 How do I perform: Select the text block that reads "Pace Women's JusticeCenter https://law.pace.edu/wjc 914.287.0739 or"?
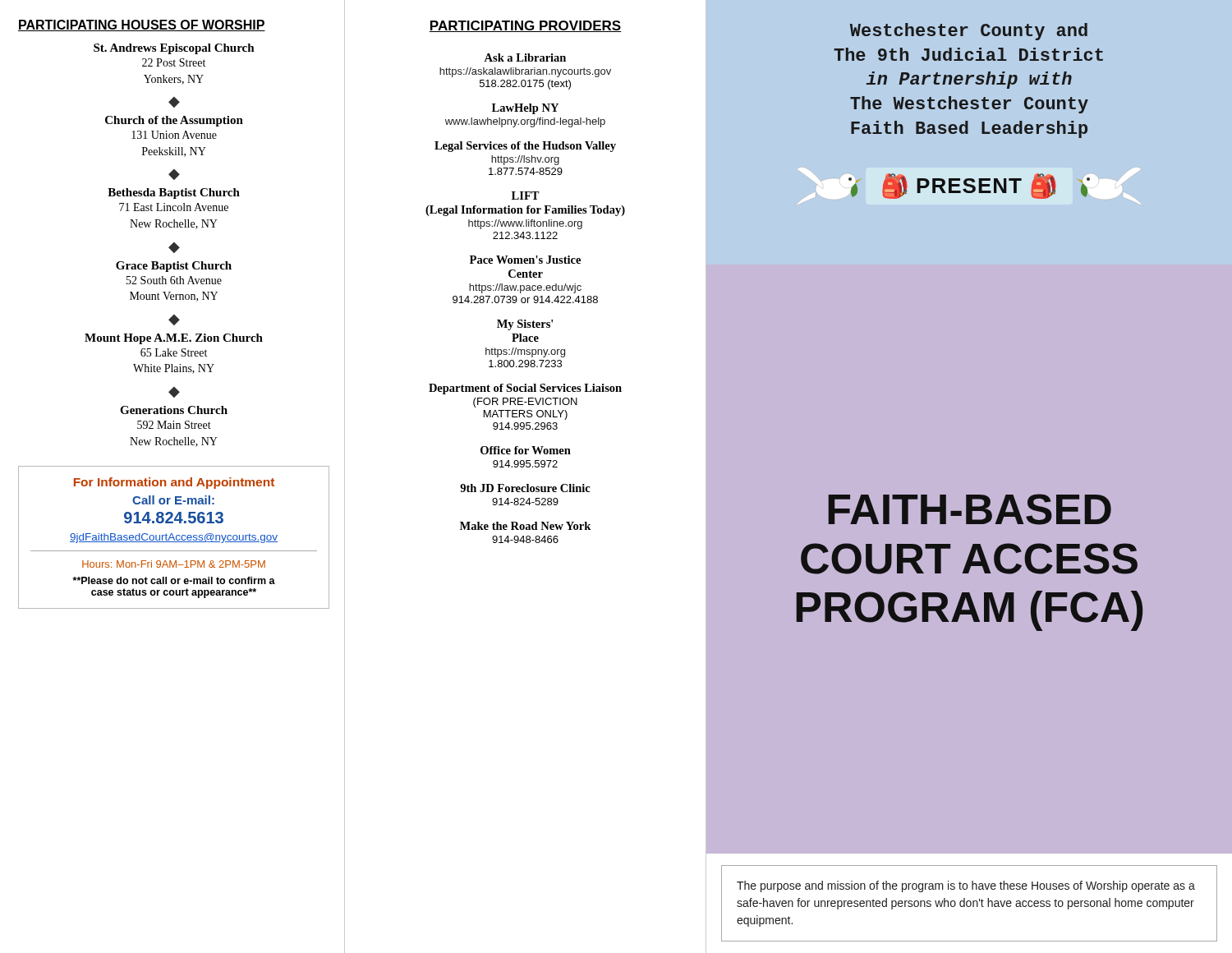[x=525, y=279]
